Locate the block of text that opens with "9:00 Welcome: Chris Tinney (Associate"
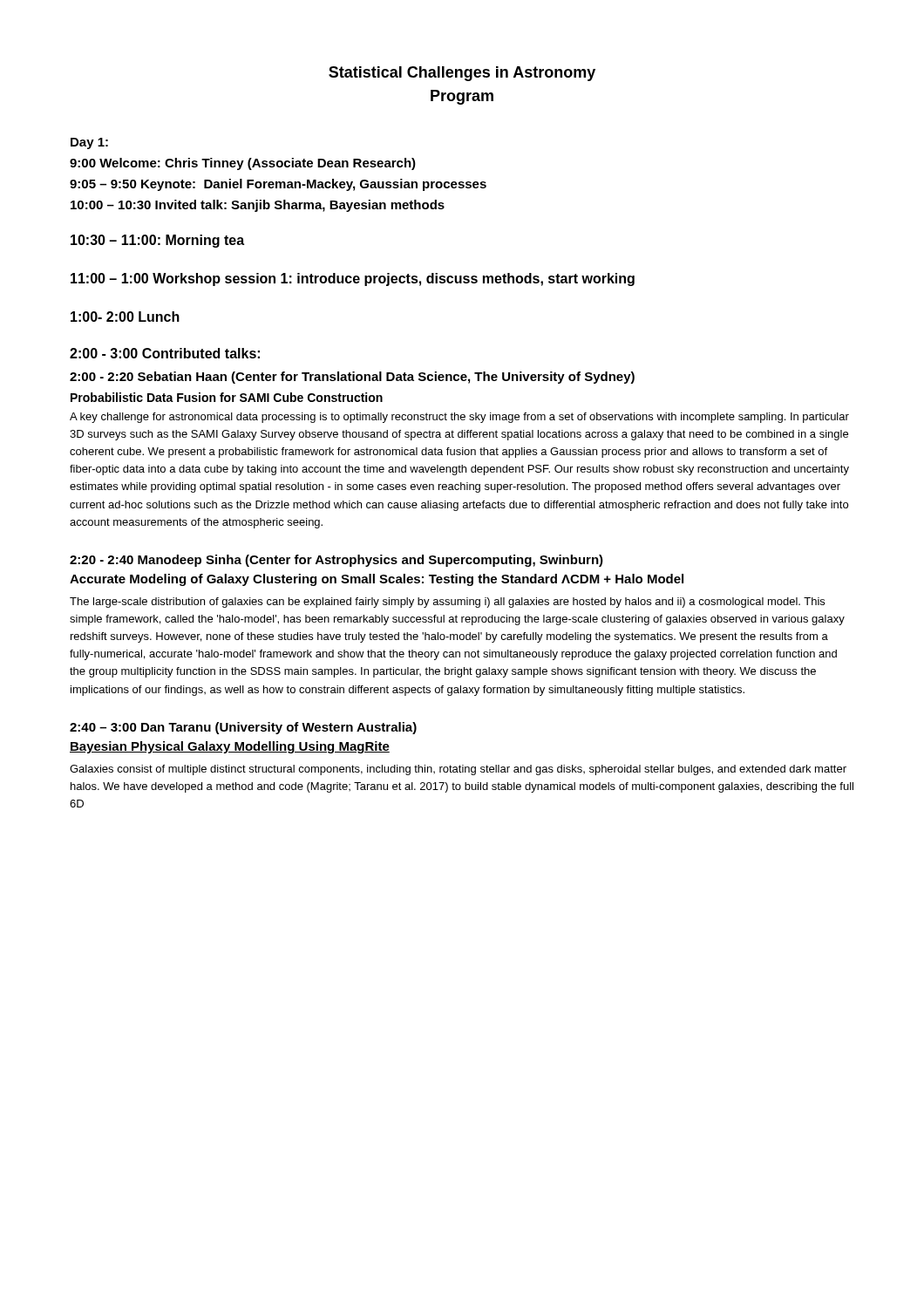 pos(278,184)
